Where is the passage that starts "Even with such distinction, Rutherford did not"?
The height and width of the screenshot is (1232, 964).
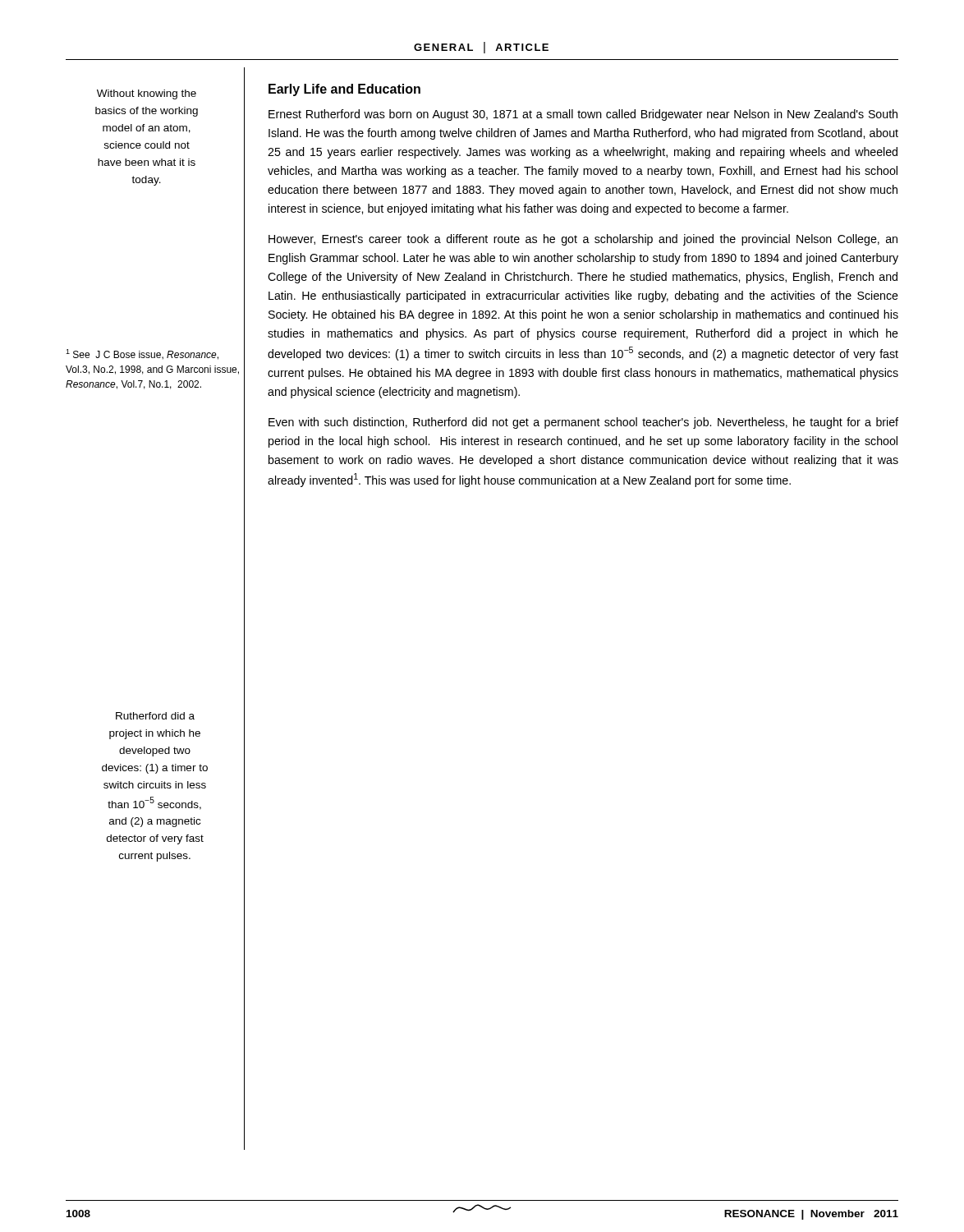pyautogui.click(x=583, y=451)
